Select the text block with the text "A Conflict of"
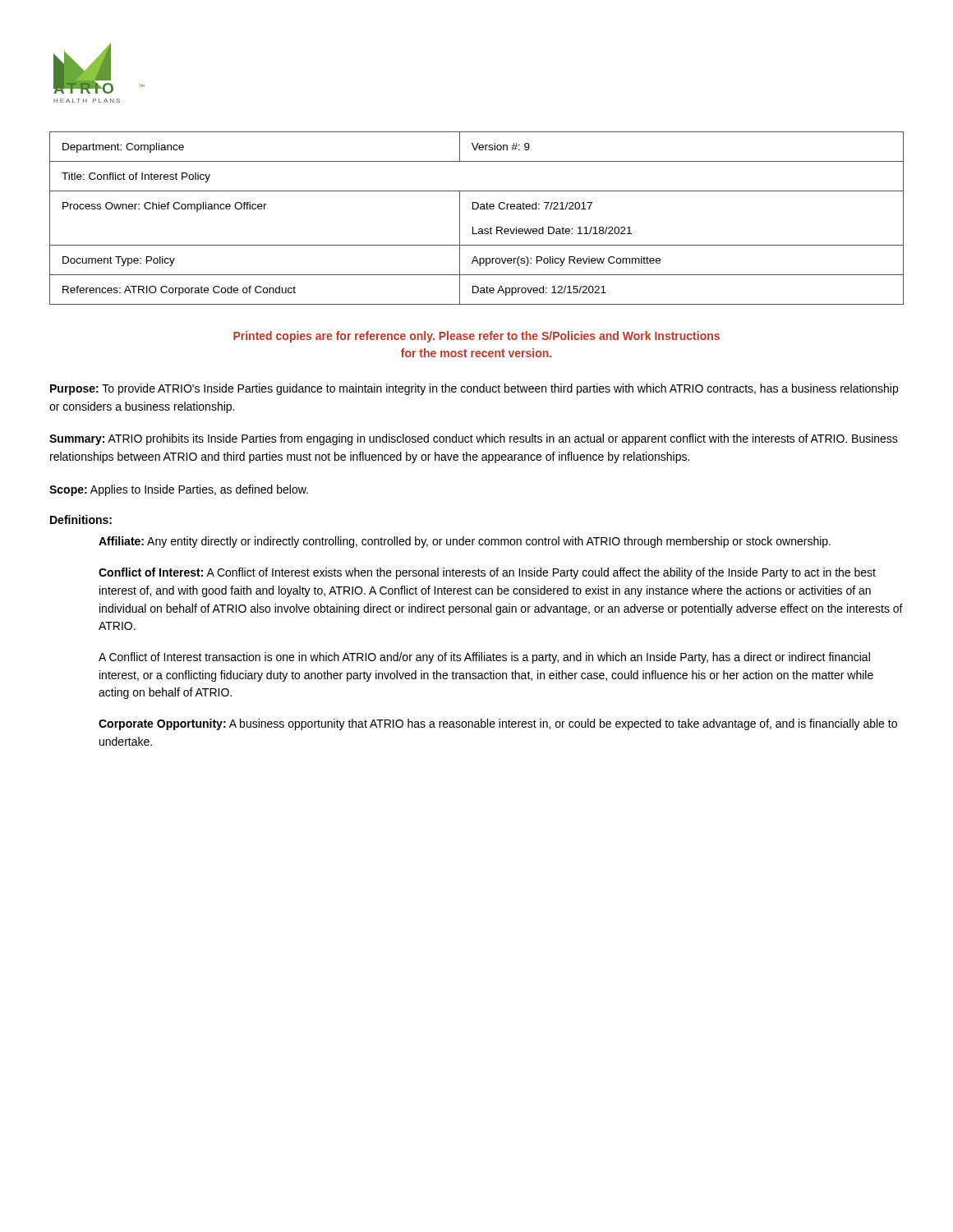 click(x=486, y=675)
